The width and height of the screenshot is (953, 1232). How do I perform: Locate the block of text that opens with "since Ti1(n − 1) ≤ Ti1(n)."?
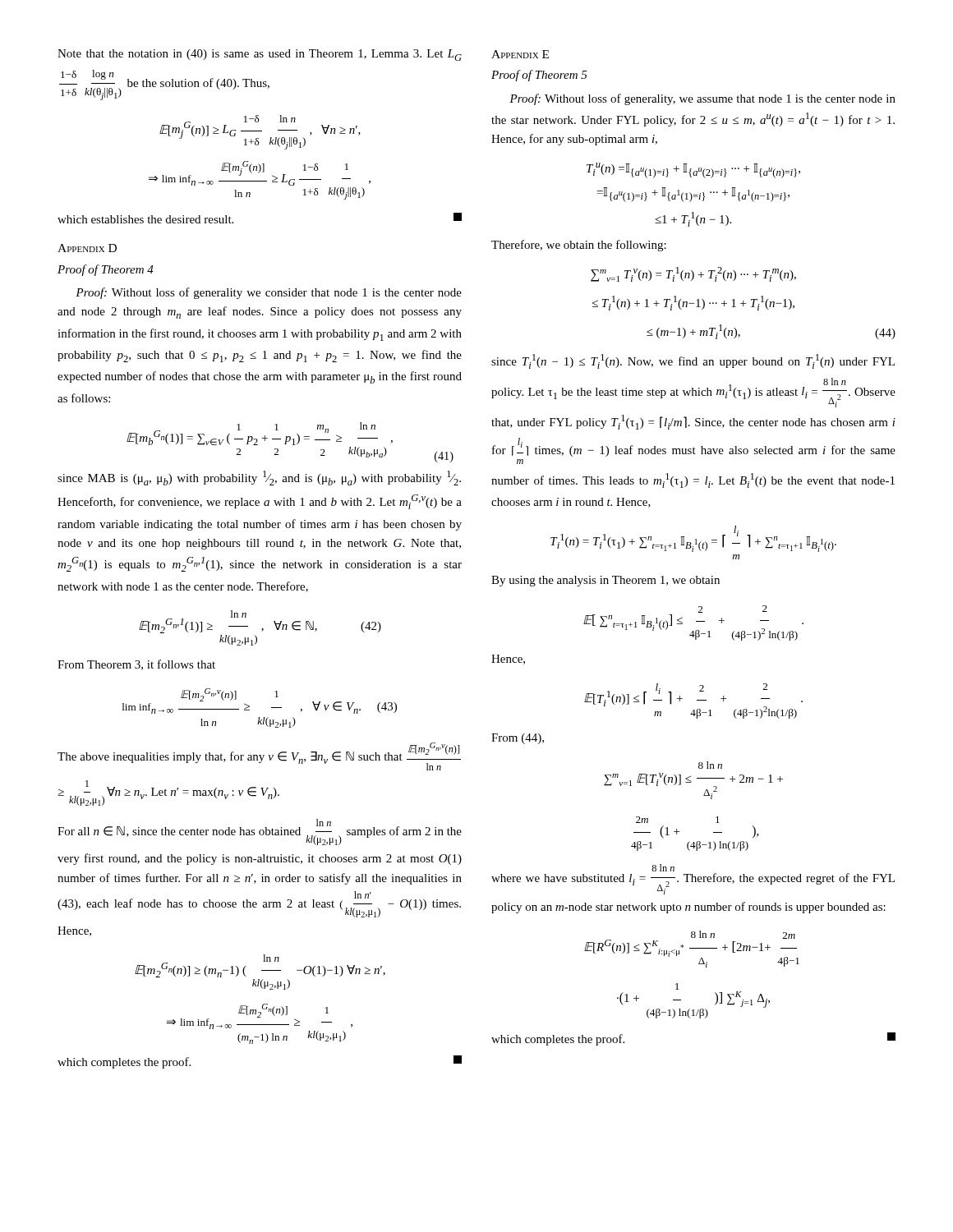pyautogui.click(x=693, y=431)
